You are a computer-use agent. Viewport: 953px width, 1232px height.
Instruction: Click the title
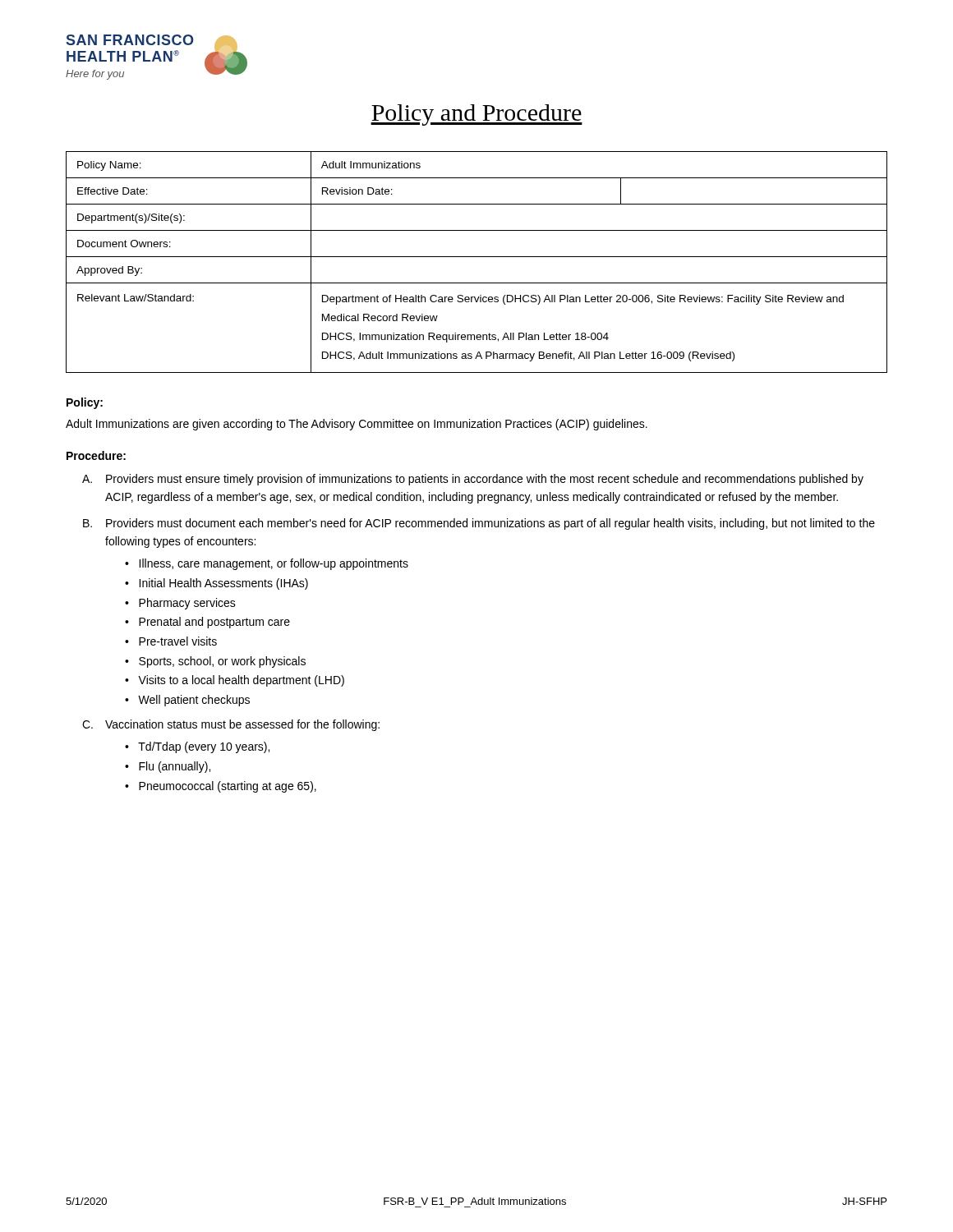pyautogui.click(x=476, y=112)
